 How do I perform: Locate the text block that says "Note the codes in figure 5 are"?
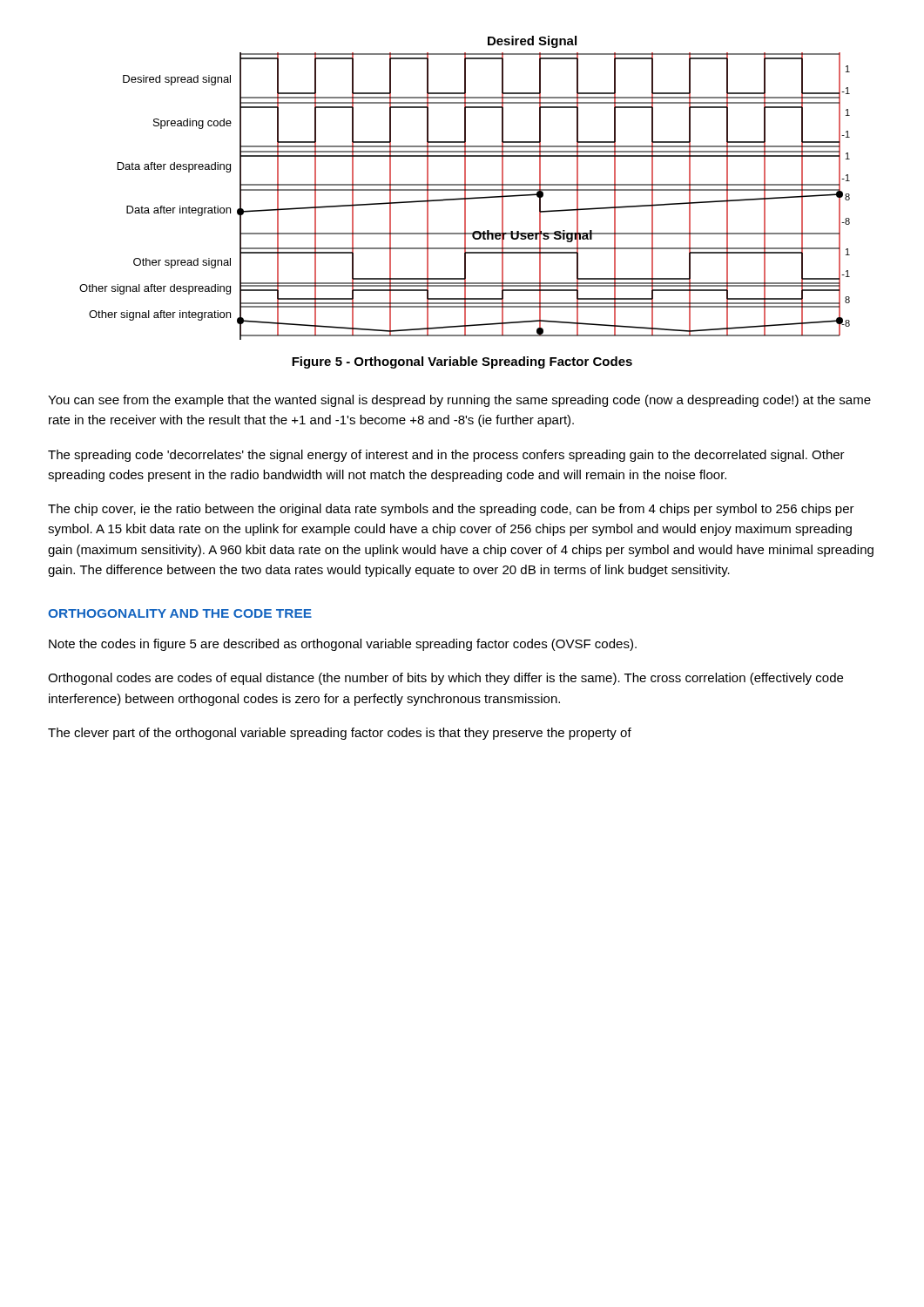[x=343, y=644]
